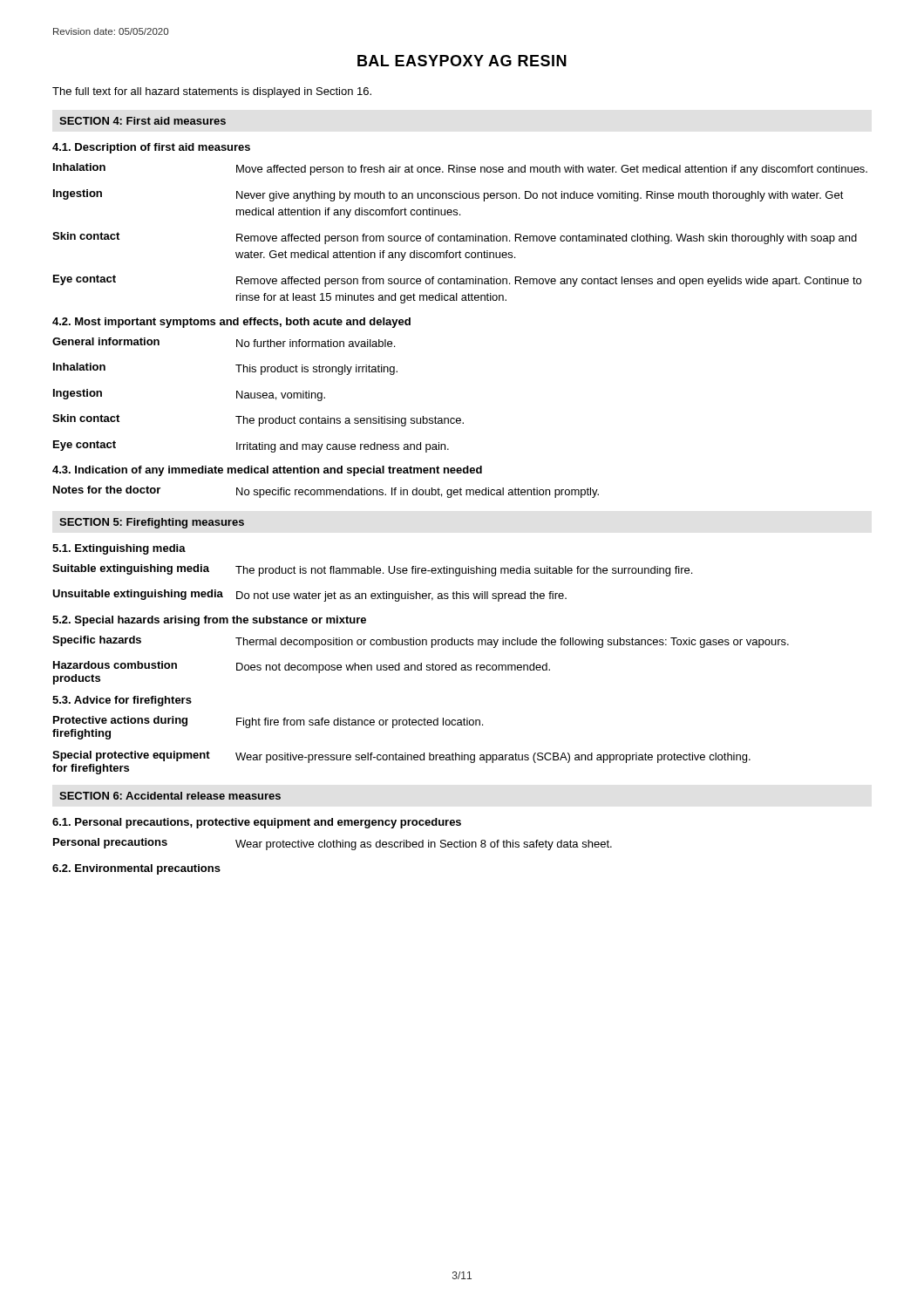The image size is (924, 1308).
Task: Click on the text block with the text "Skin contact The product contains"
Action: tap(462, 420)
